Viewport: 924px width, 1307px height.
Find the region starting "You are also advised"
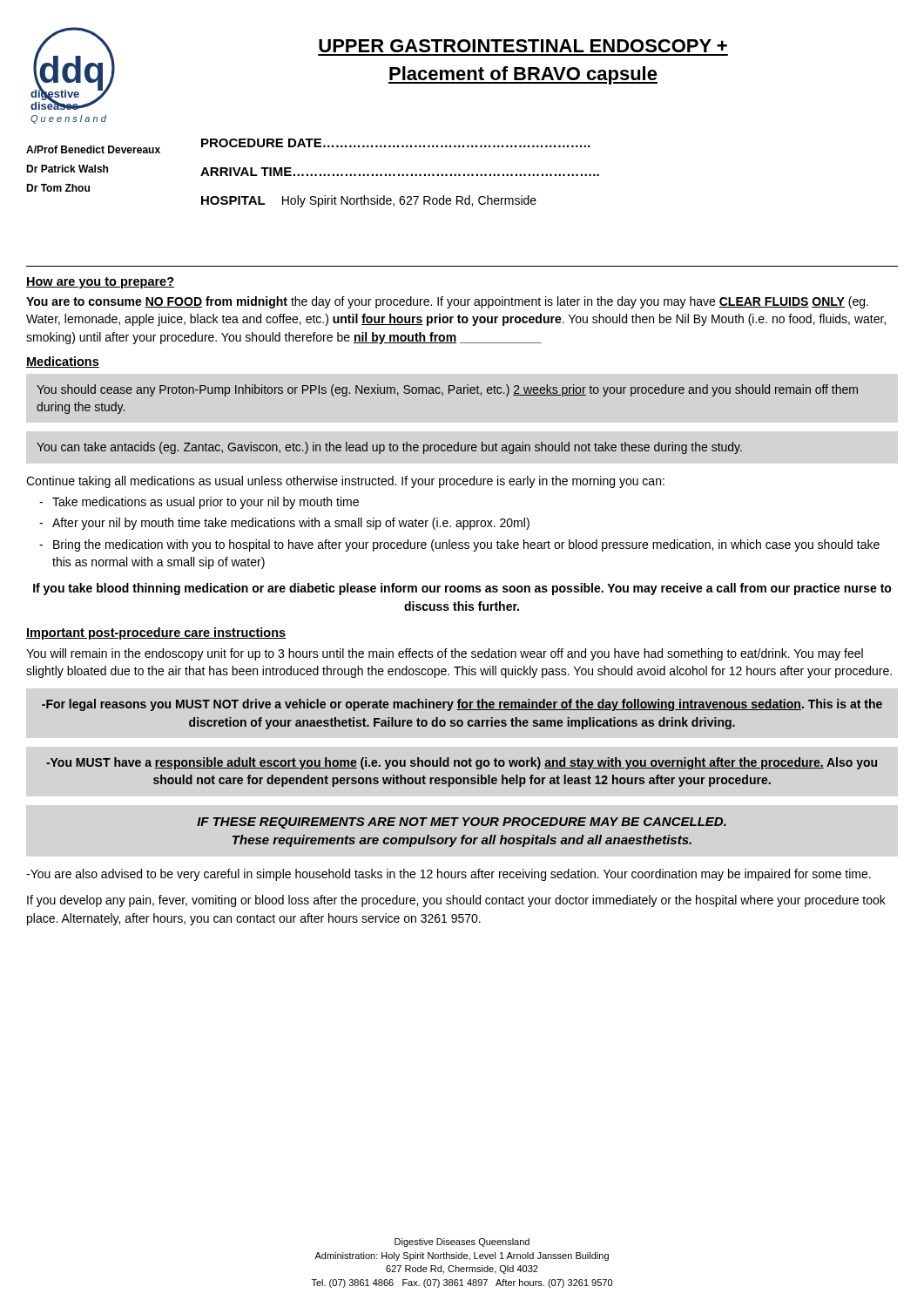coord(449,874)
